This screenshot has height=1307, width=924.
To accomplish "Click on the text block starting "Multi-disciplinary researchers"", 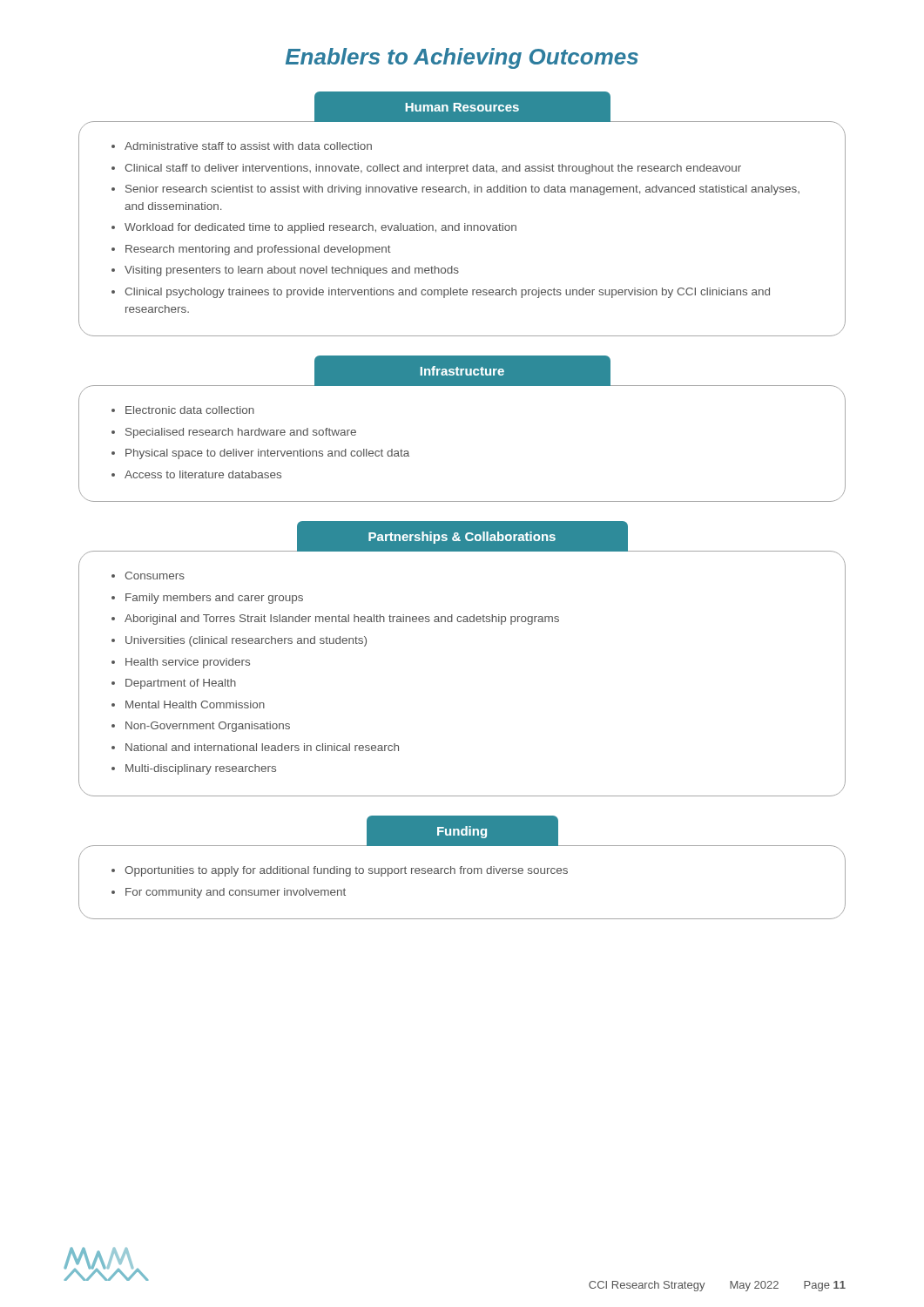I will pos(201,768).
